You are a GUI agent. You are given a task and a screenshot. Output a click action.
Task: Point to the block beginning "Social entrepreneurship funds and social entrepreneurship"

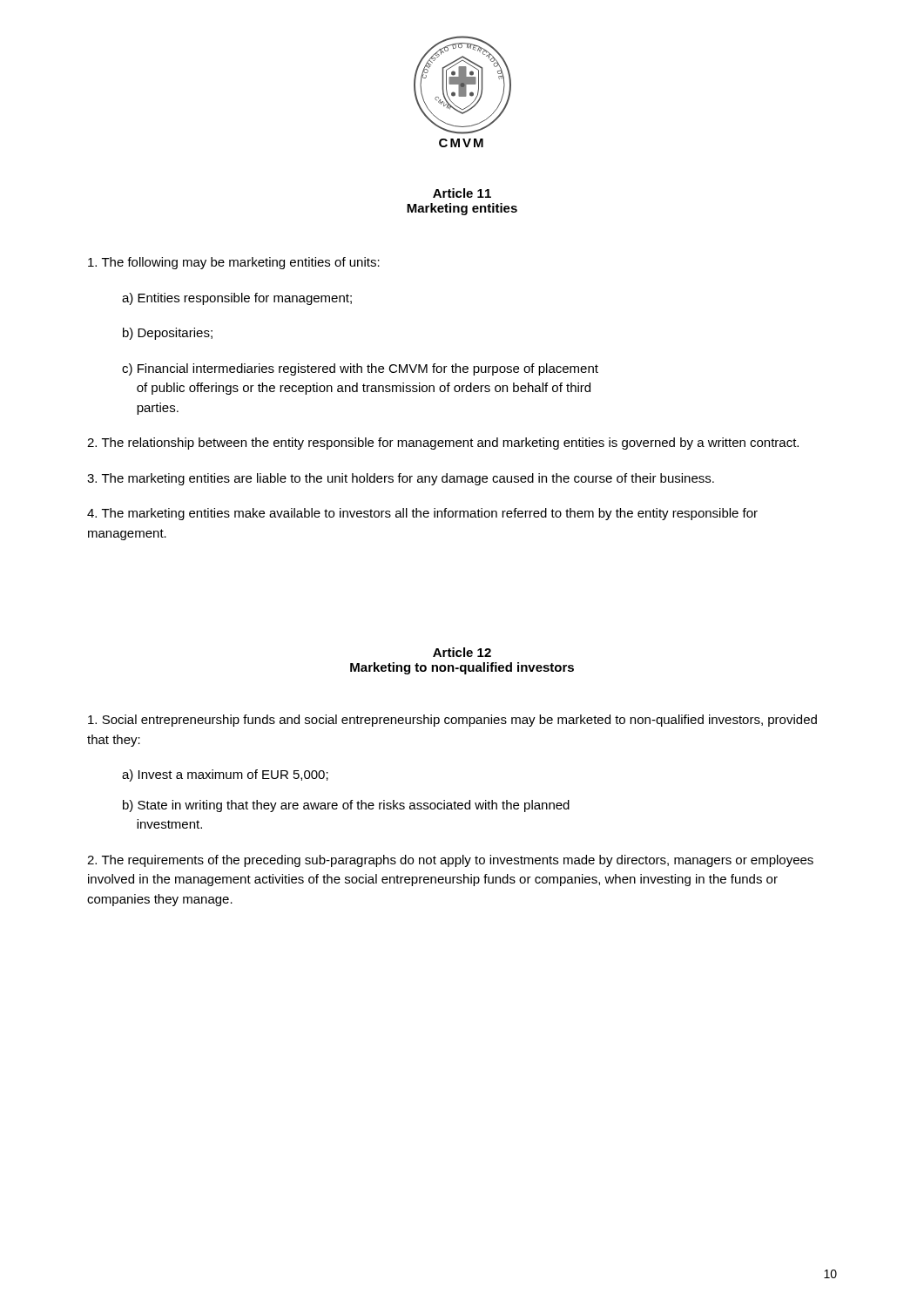[452, 729]
